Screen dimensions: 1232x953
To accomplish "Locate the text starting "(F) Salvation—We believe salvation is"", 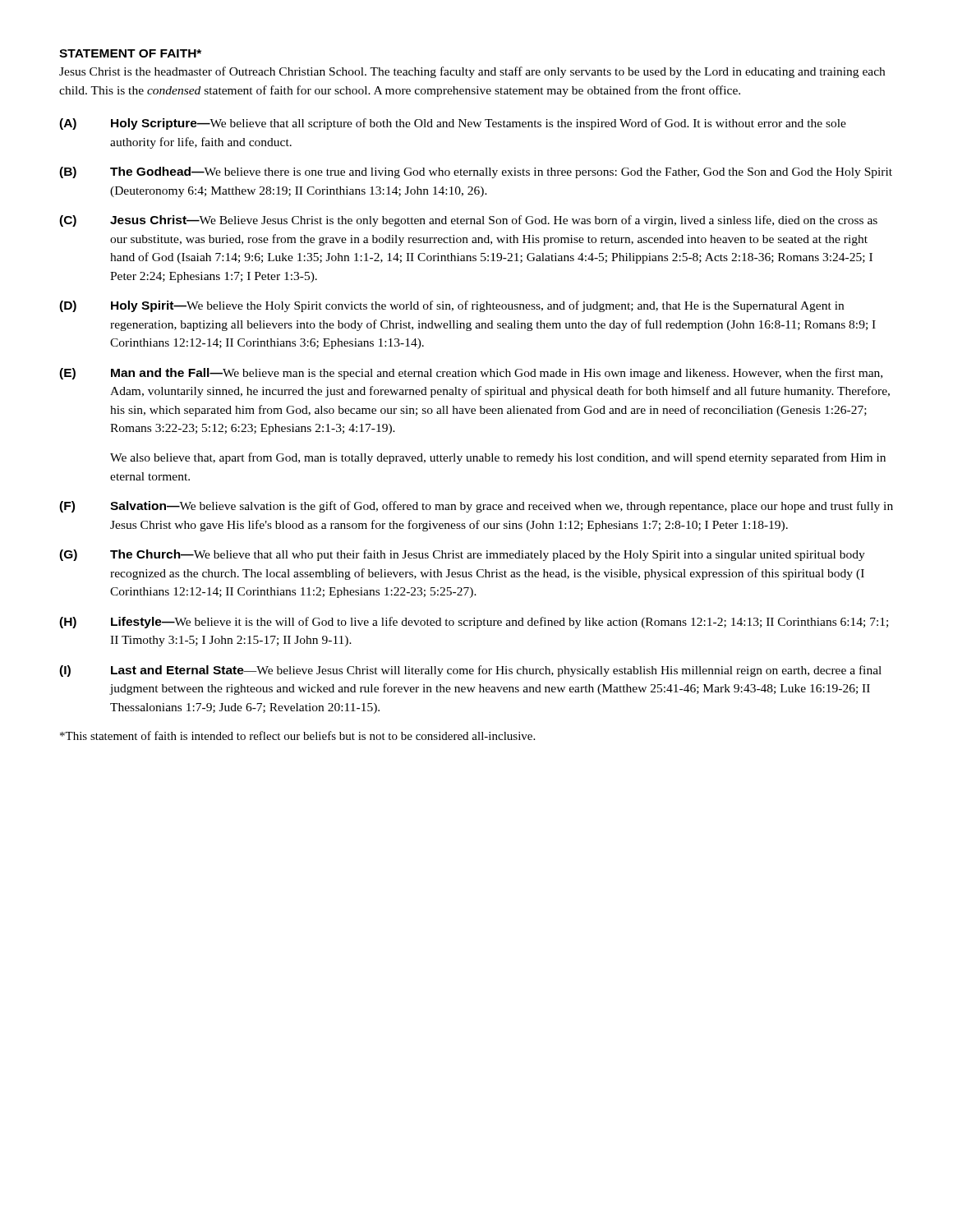I will (476, 516).
